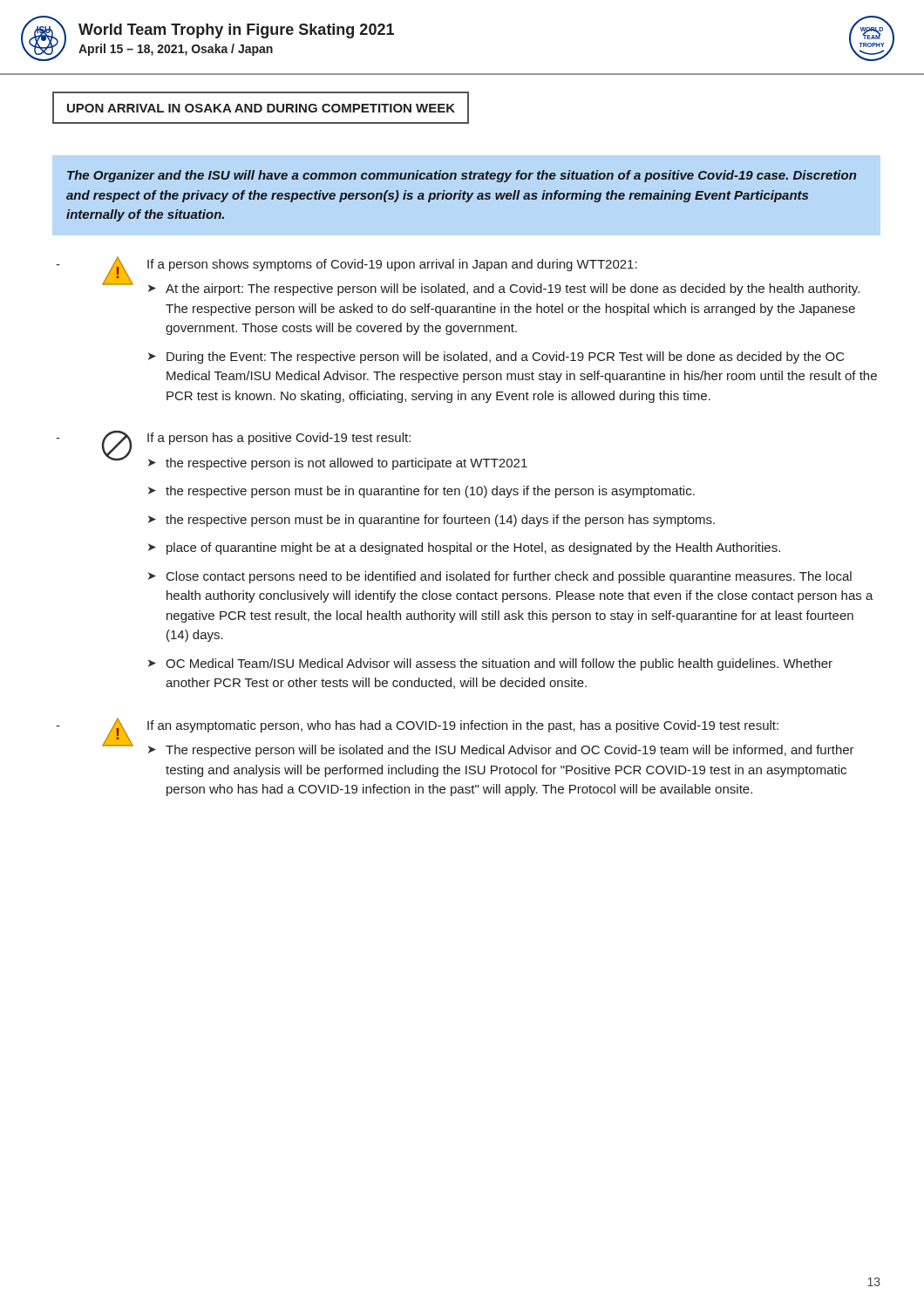This screenshot has width=924, height=1308.
Task: Select the list item that says "- If a person has a positive Covid-19"
Action: [466, 565]
